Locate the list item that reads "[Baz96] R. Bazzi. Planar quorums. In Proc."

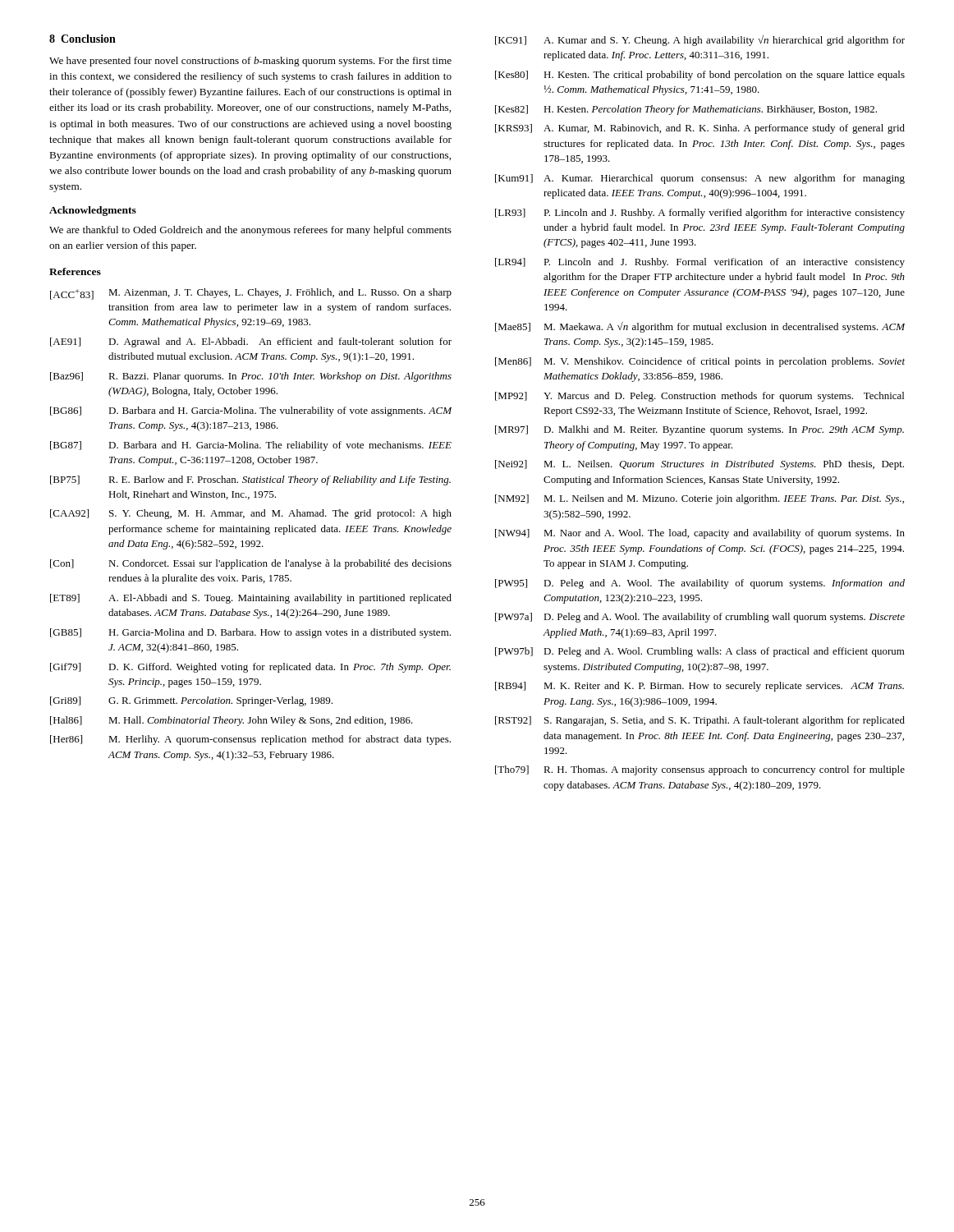pyautogui.click(x=250, y=384)
